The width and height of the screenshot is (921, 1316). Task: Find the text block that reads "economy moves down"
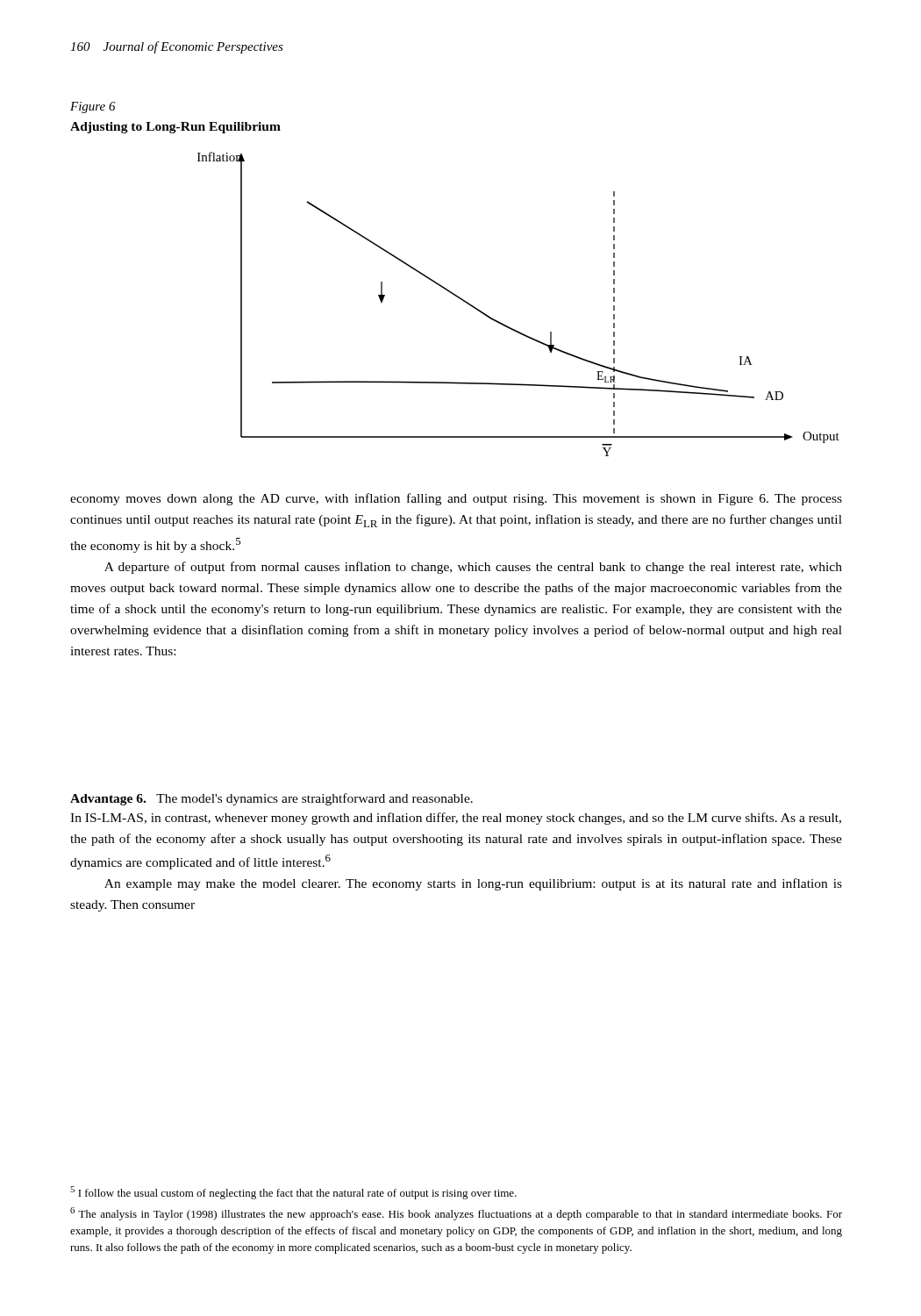456,575
